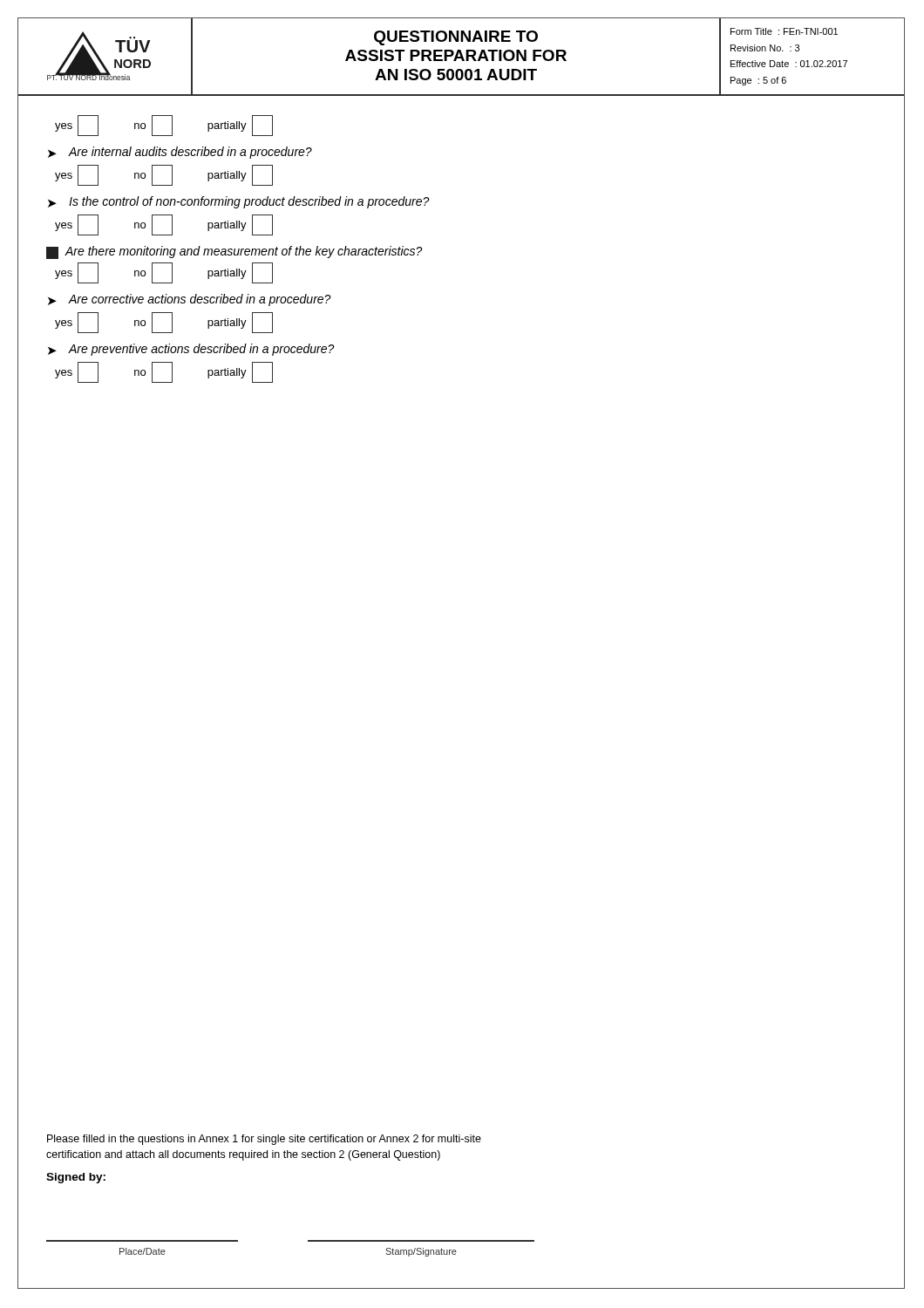This screenshot has width=924, height=1308.
Task: Locate the list item that says "➤ Are preventive actions described in a procedure?"
Action: [191, 350]
